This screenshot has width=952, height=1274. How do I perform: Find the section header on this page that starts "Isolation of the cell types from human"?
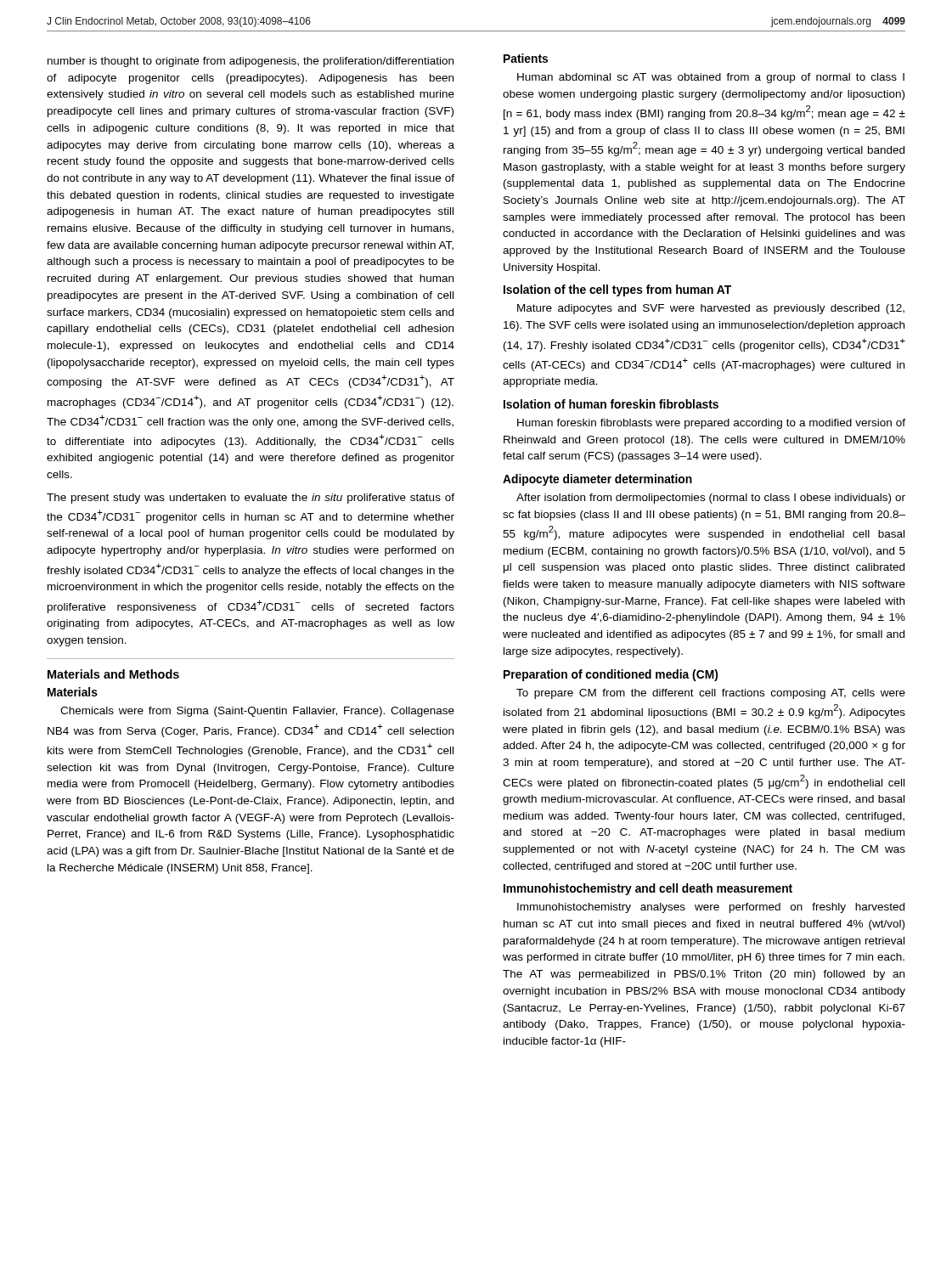617,290
